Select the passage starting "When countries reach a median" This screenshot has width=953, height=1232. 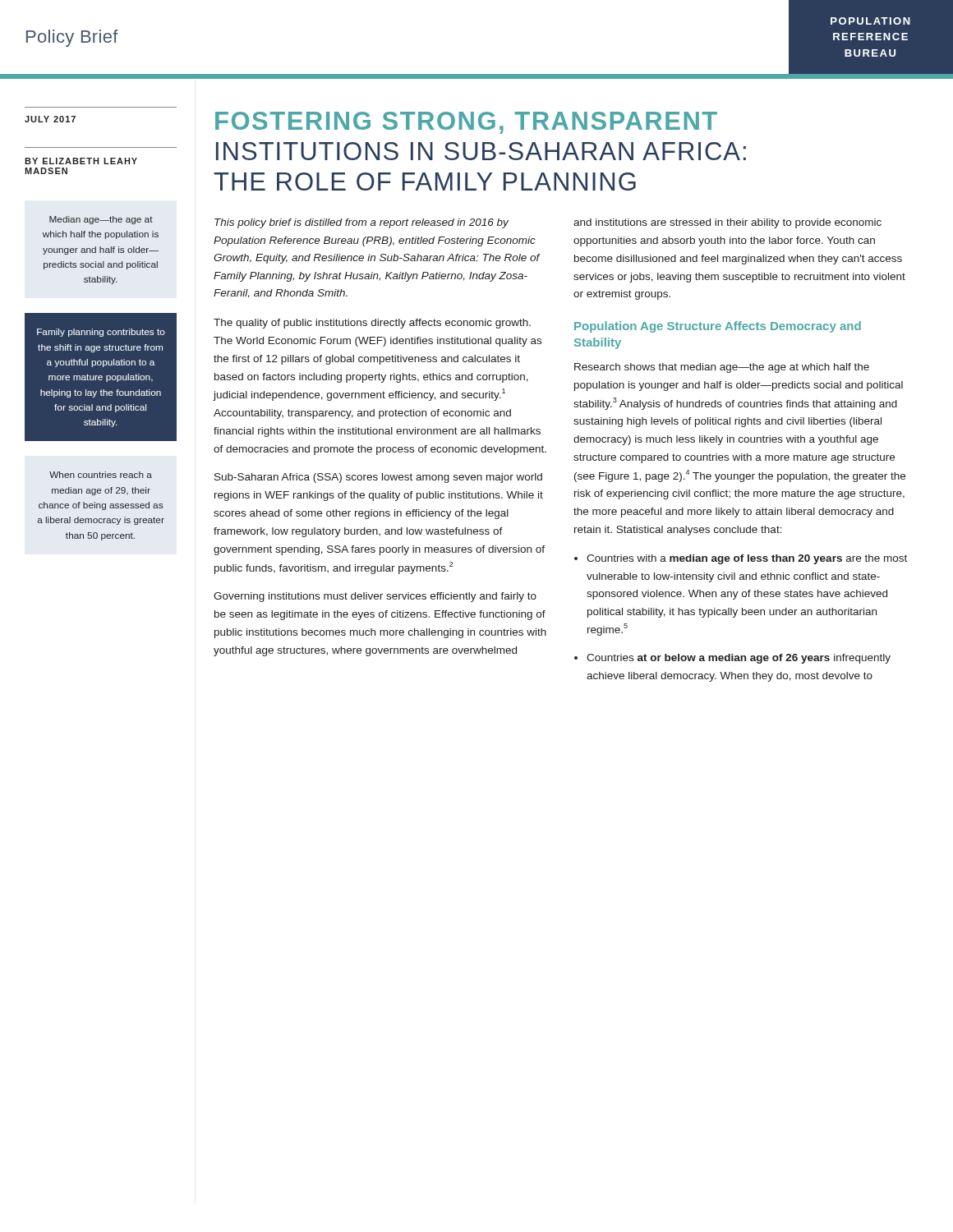[101, 505]
